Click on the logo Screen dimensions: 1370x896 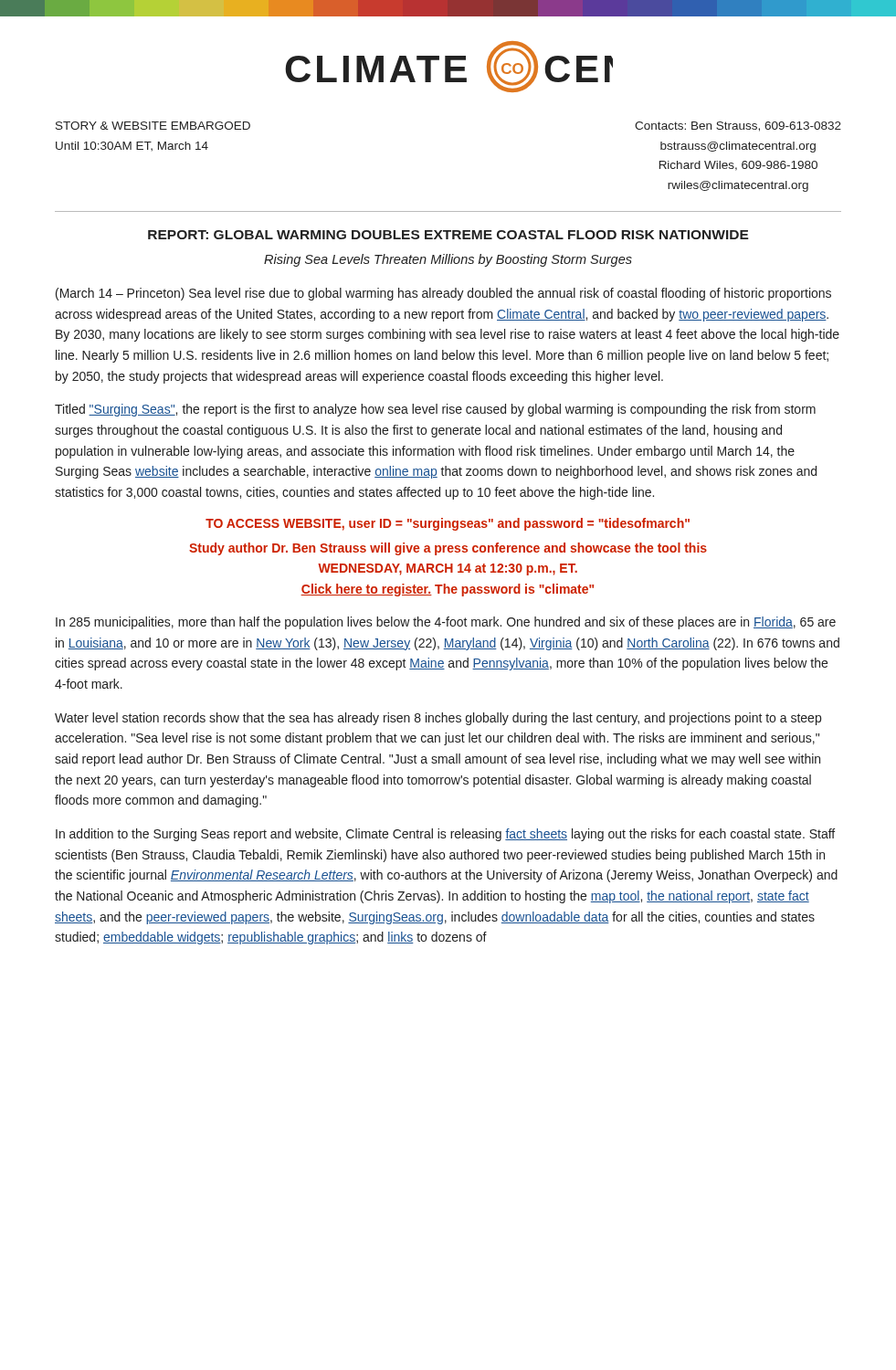448,62
